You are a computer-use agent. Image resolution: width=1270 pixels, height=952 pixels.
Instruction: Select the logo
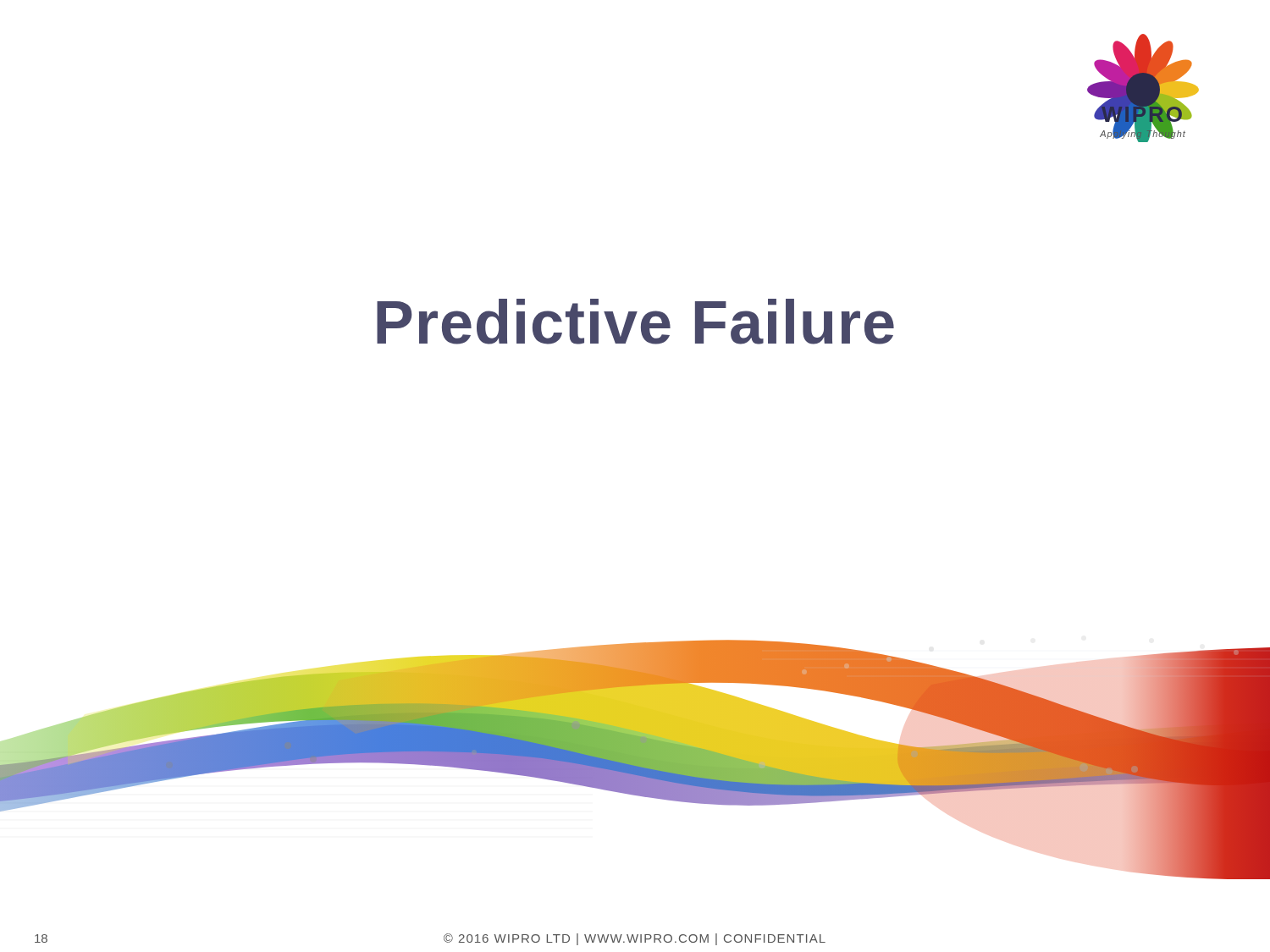coord(1143,89)
